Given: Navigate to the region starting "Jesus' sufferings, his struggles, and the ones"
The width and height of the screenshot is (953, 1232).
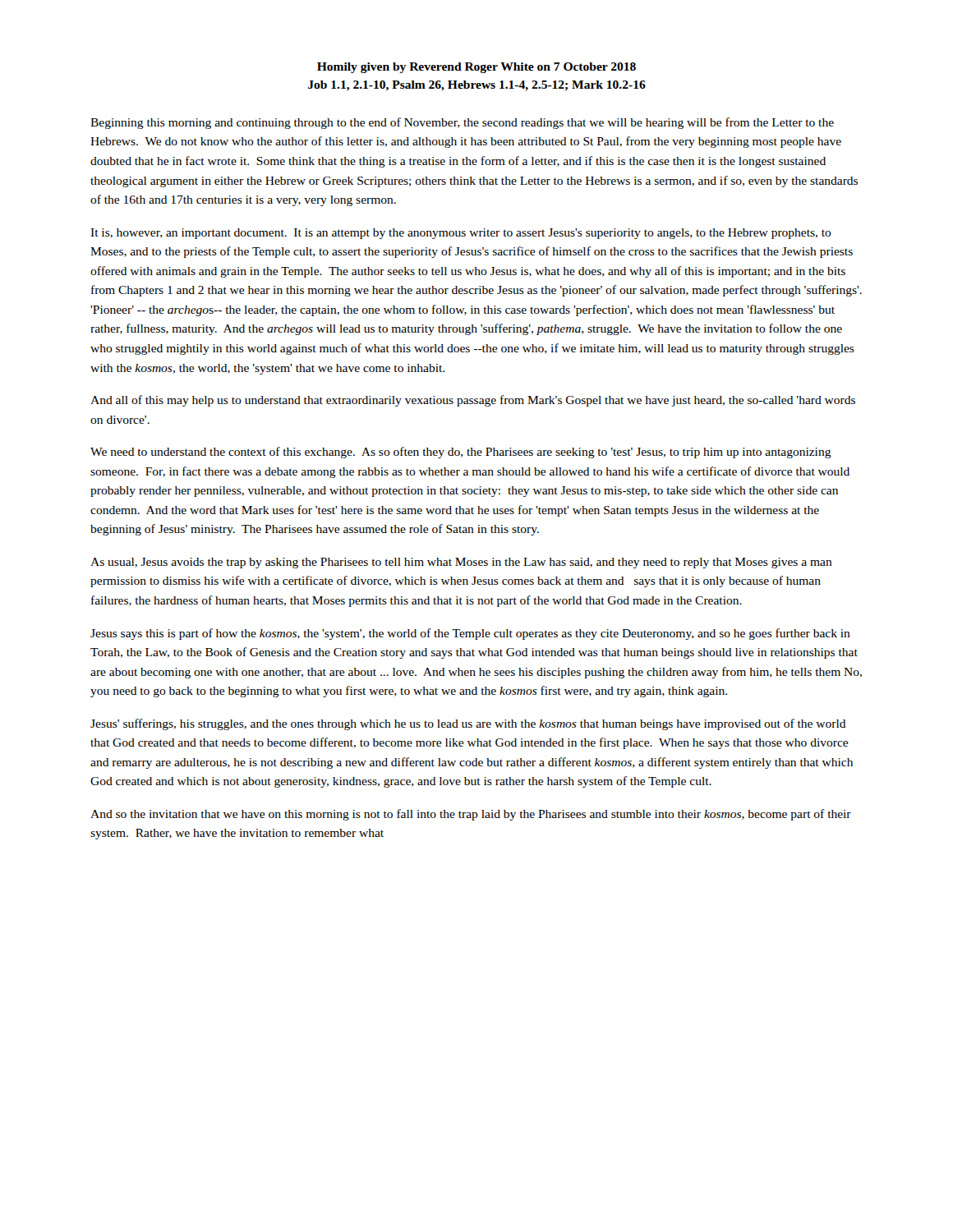Looking at the screenshot, I should 472,752.
